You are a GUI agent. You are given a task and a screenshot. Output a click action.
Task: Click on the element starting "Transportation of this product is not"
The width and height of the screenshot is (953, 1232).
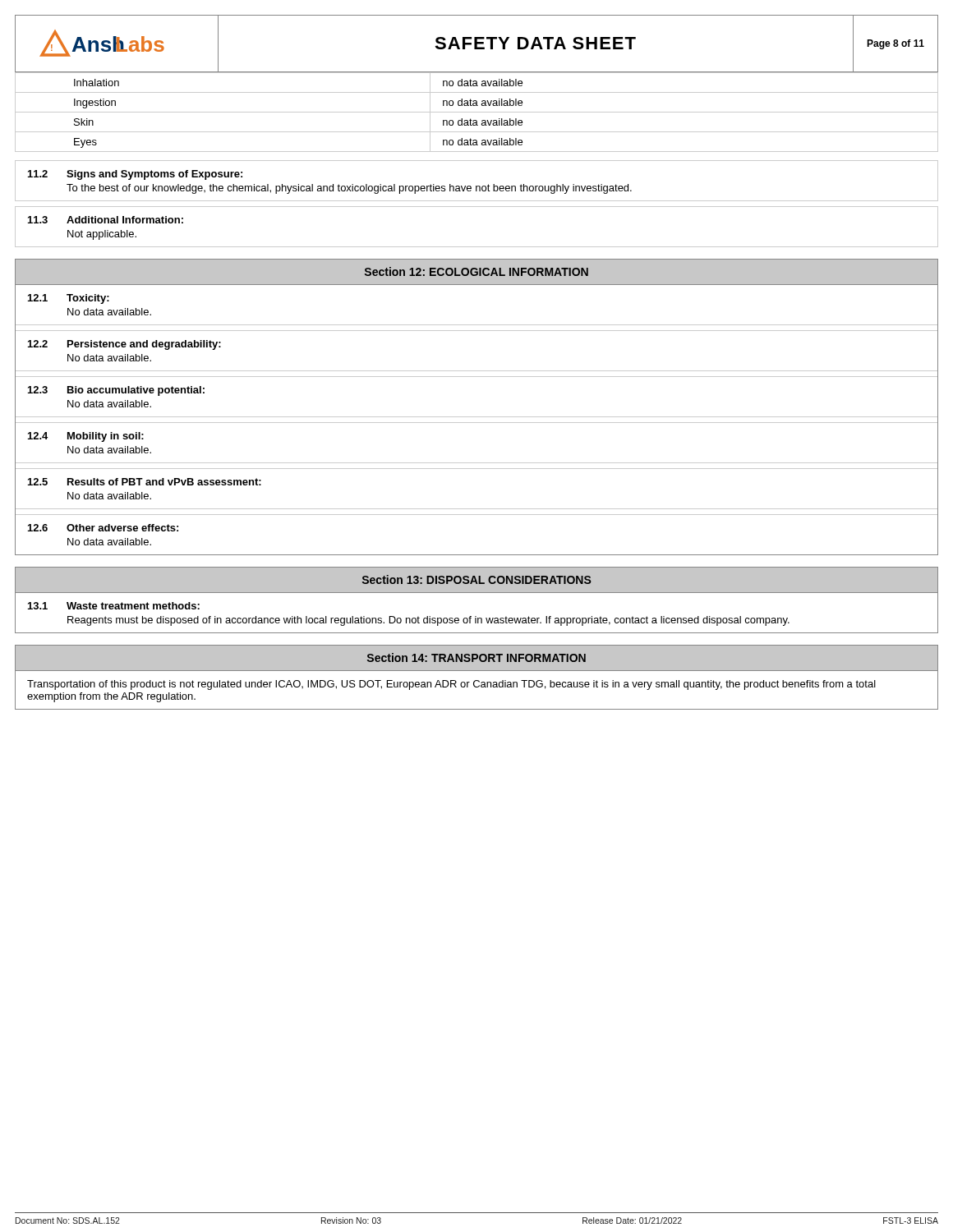451,690
